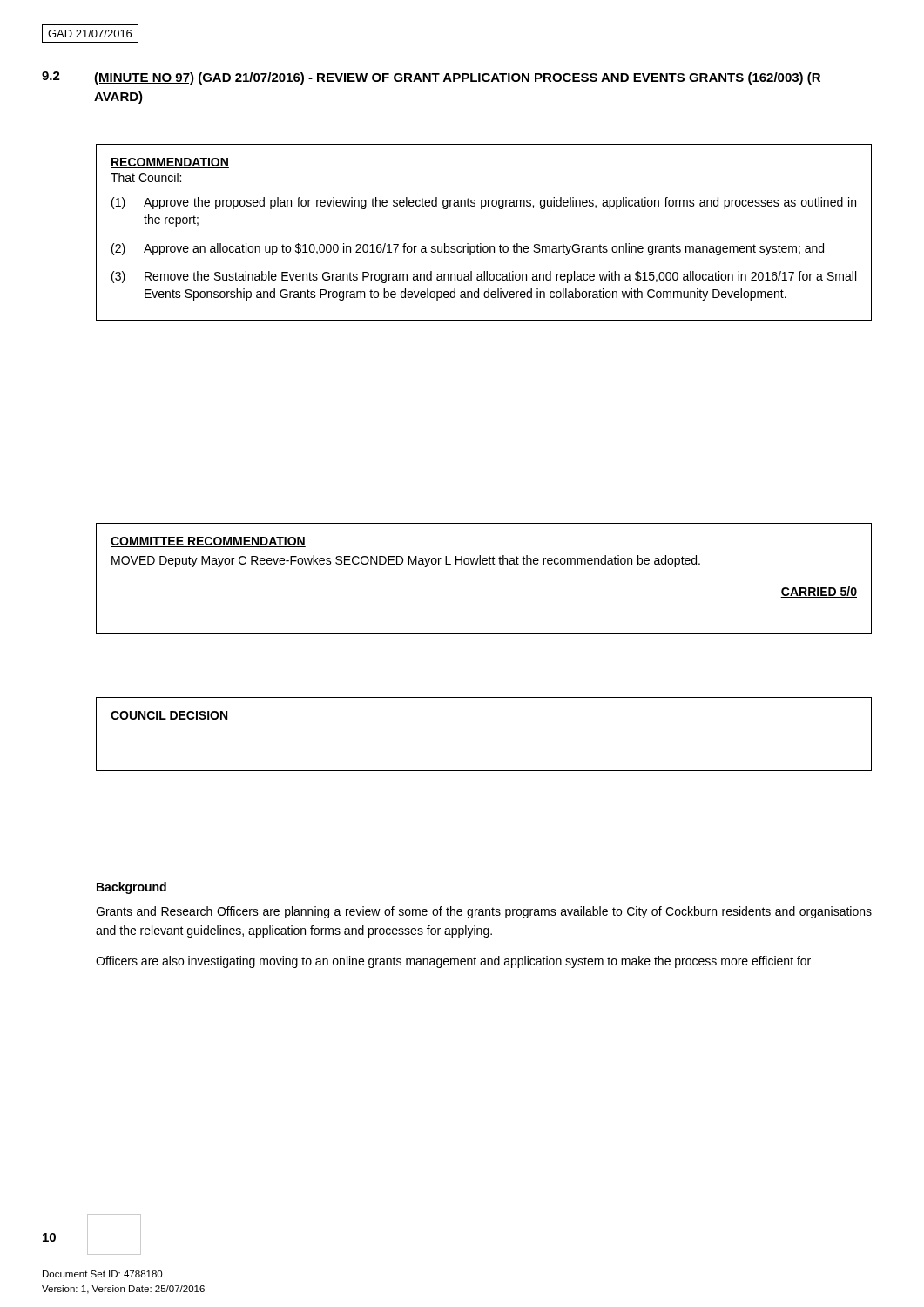Click on the block starting "Officers are also"
The width and height of the screenshot is (924, 1307).
tap(453, 961)
